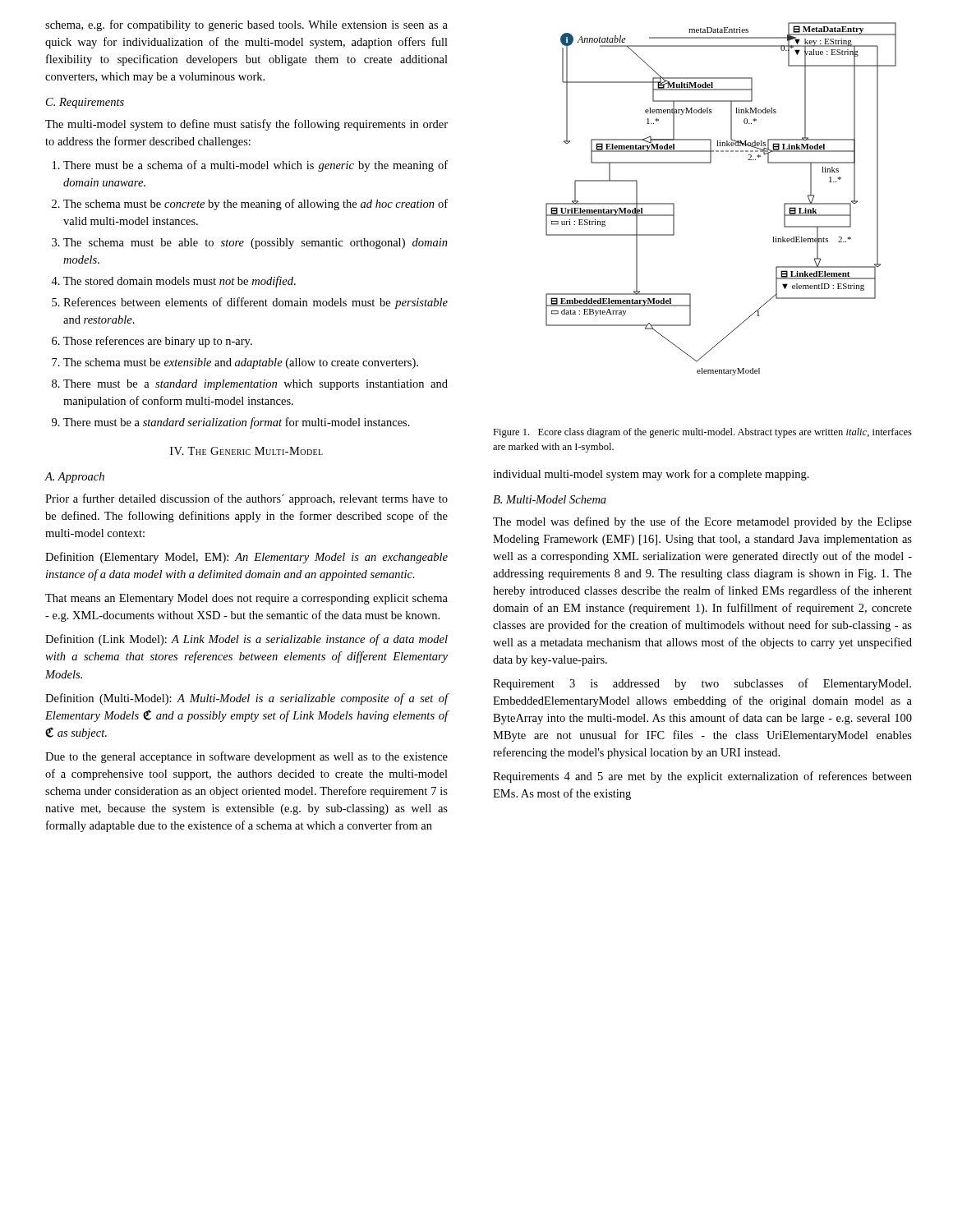Click on the text starting "schema, e.g. for compatibility to generic"

point(246,51)
